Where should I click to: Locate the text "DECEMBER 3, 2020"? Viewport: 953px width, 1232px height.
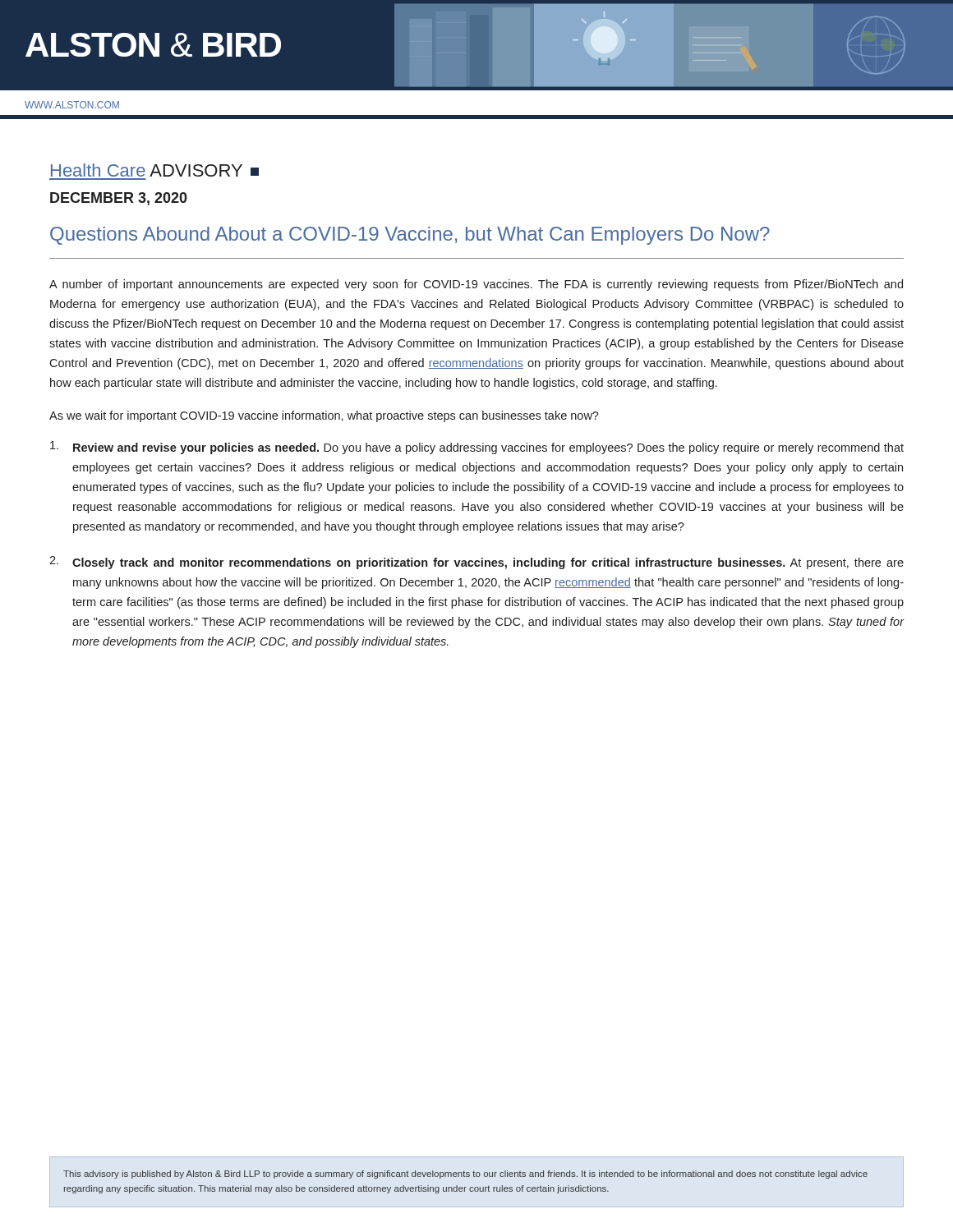pos(118,198)
